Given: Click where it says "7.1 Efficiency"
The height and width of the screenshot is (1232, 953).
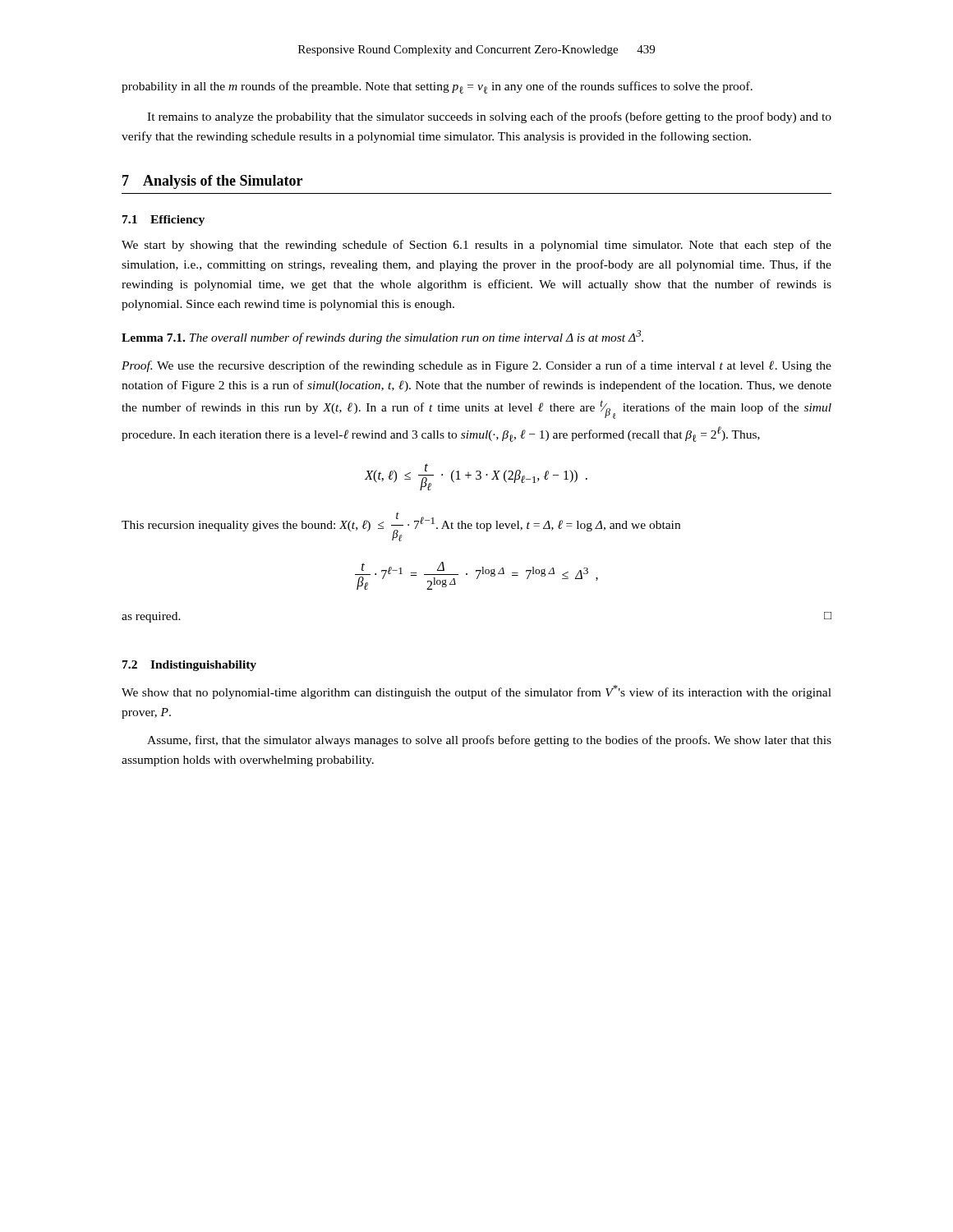Looking at the screenshot, I should click(x=163, y=219).
